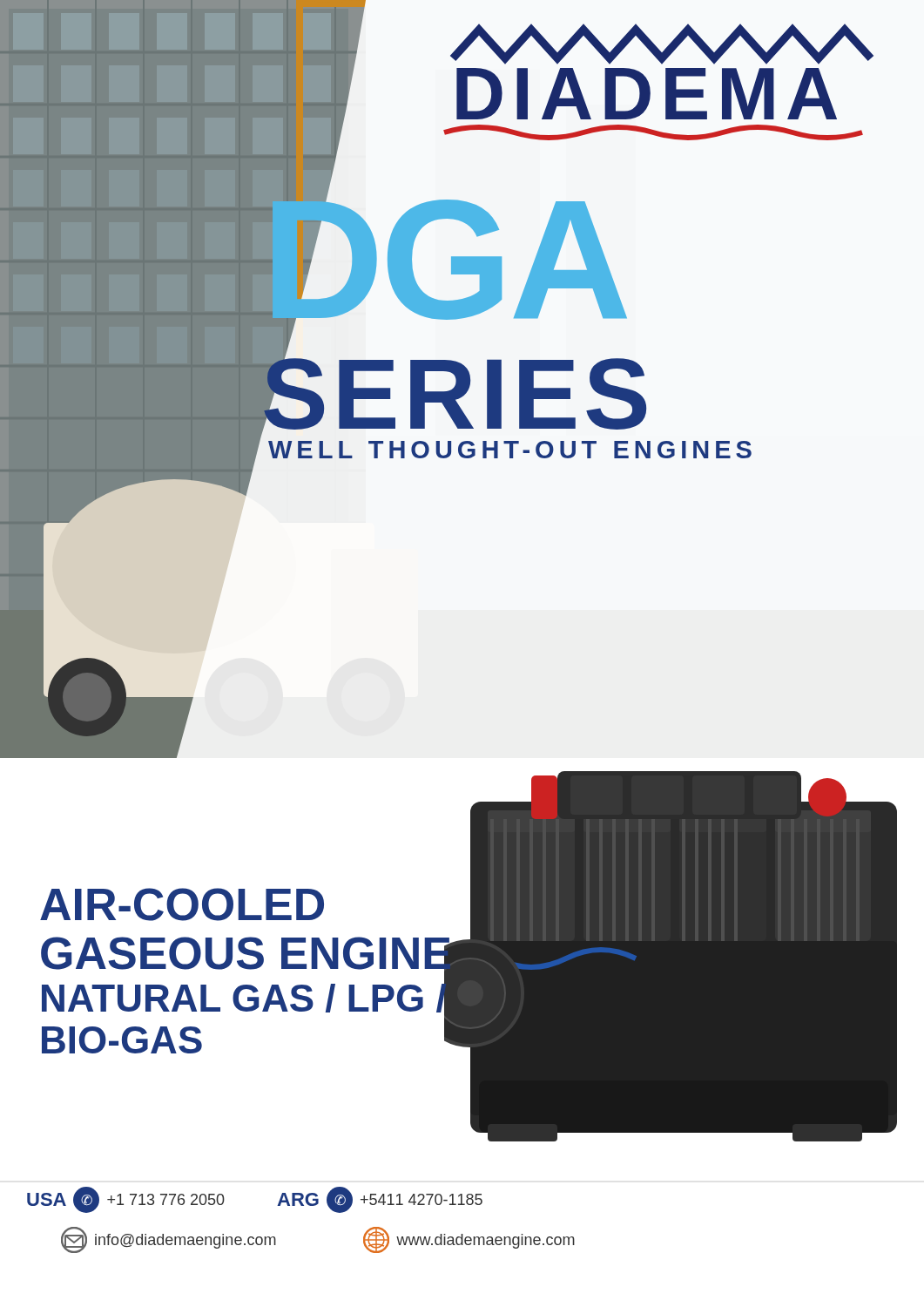Image resolution: width=924 pixels, height=1307 pixels.
Task: Locate the title
Action: point(584,319)
